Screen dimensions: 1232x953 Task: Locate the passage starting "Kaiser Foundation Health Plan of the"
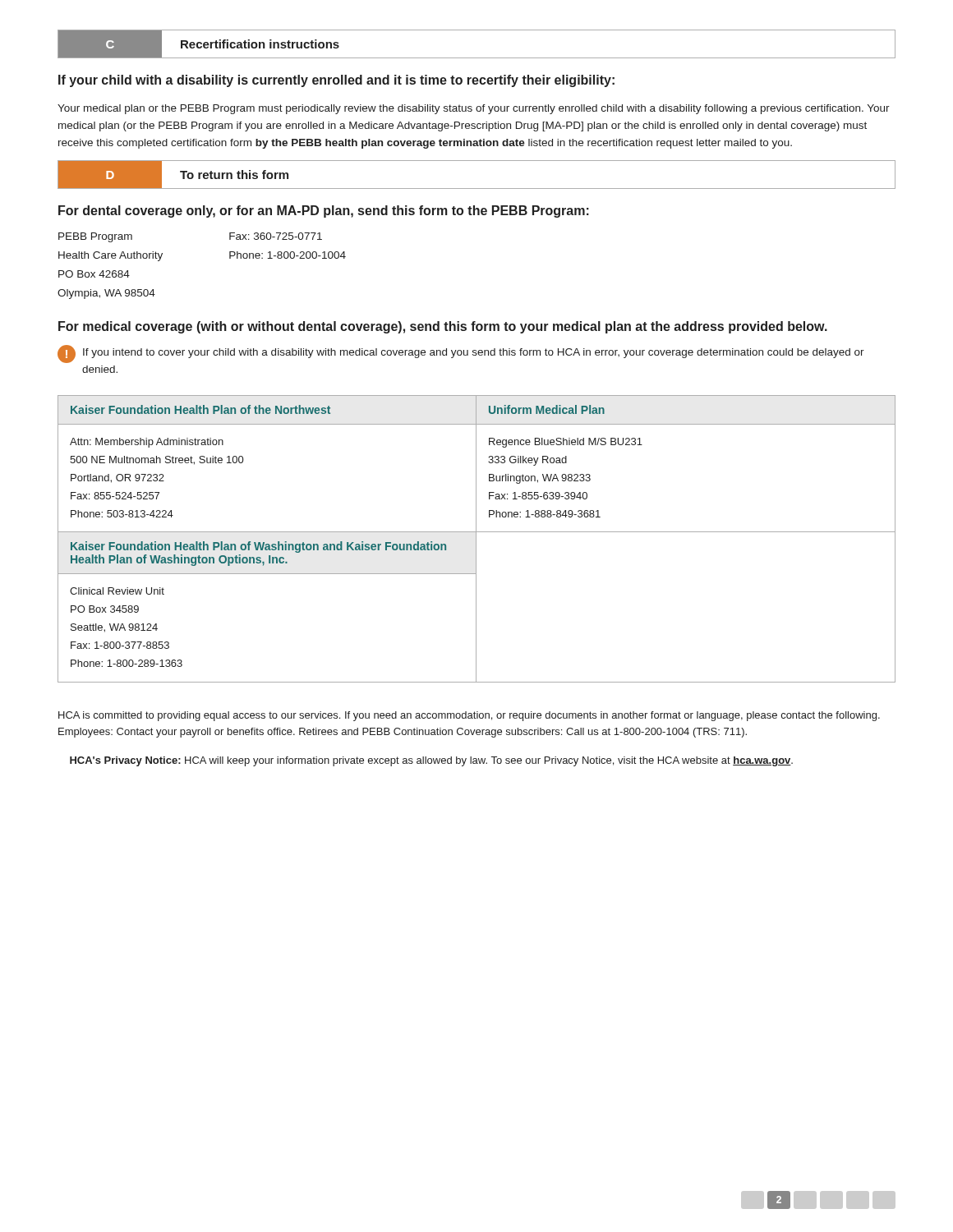click(267, 410)
